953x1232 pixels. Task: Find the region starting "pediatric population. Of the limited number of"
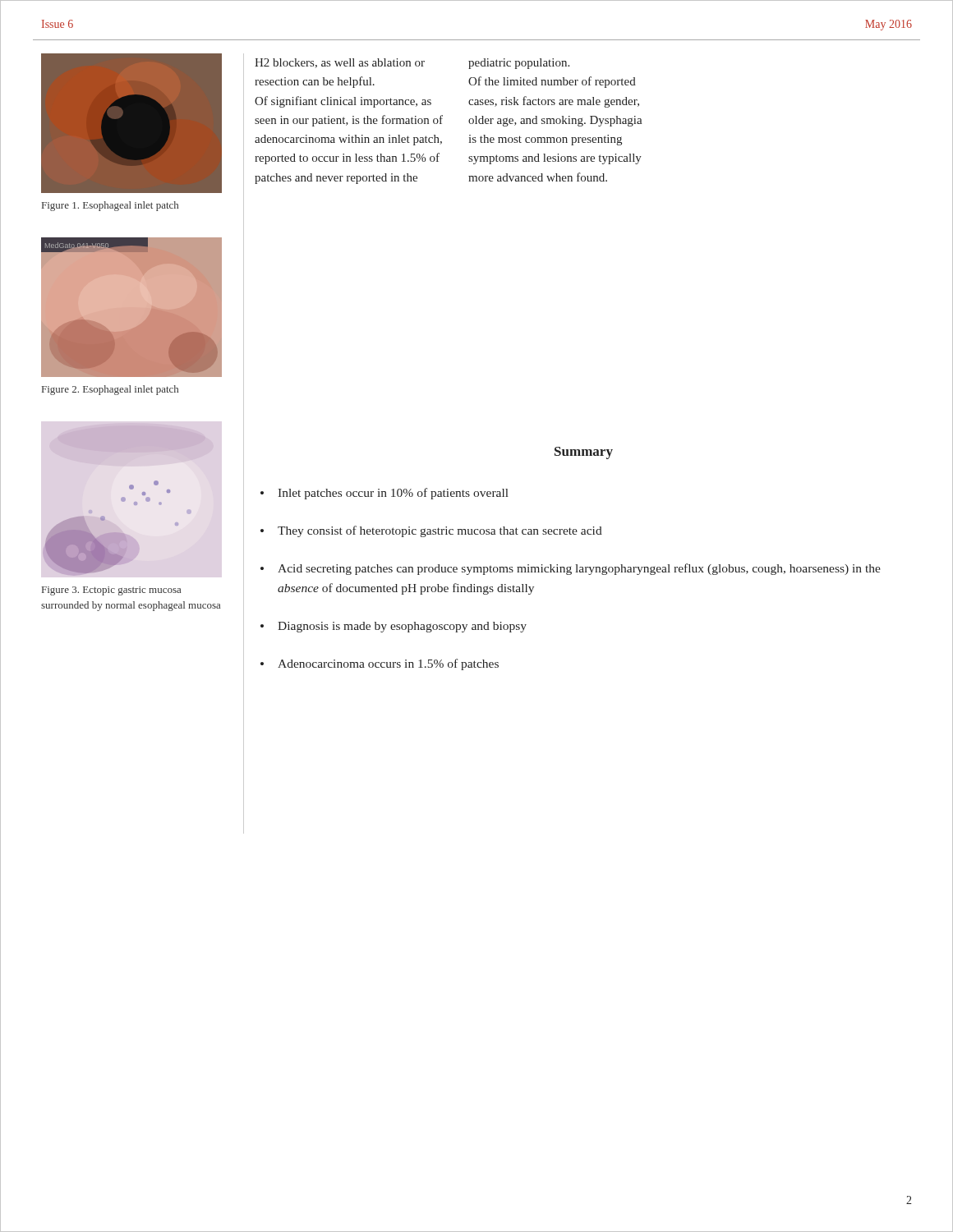point(555,120)
